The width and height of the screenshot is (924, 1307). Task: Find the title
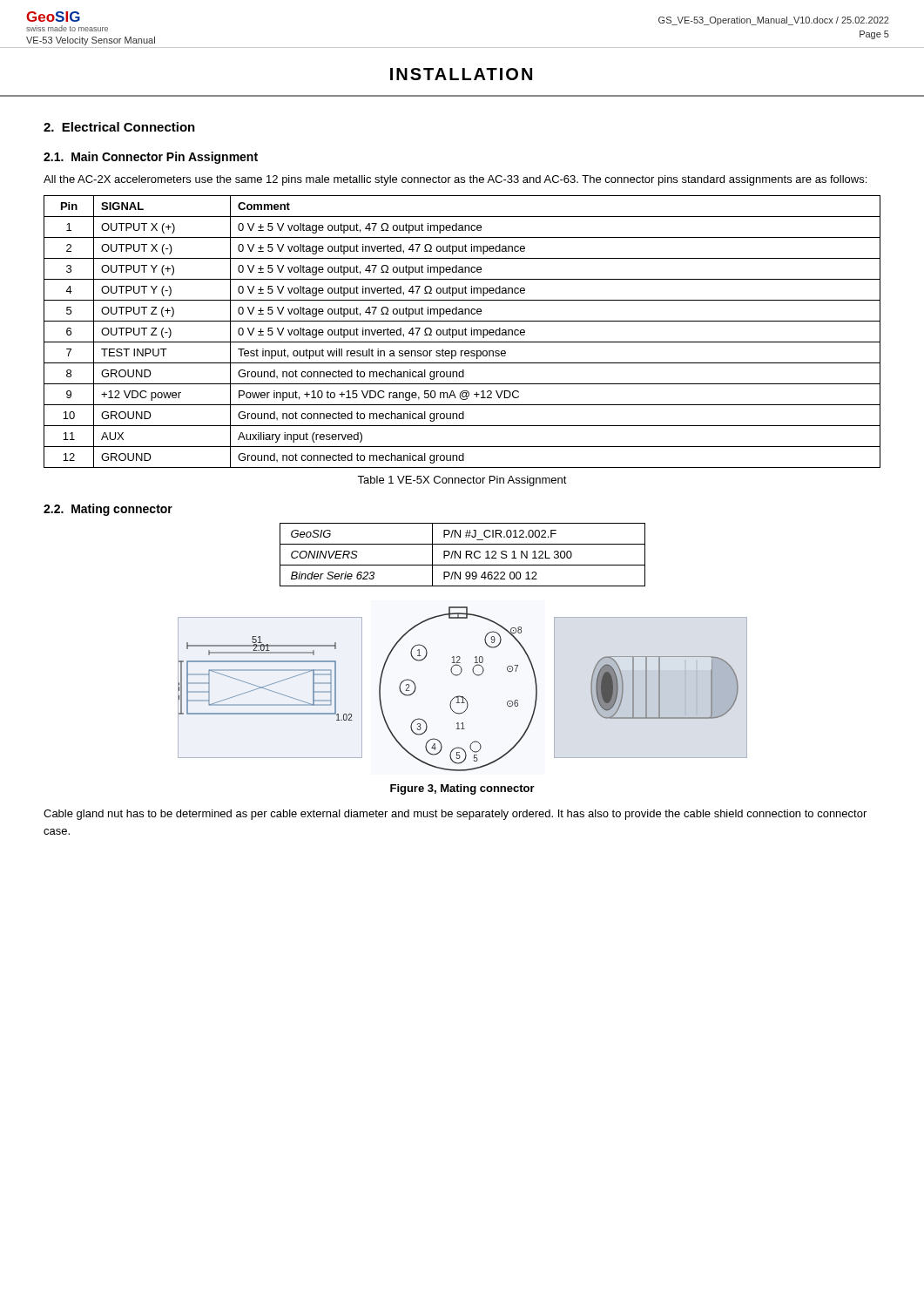(462, 74)
